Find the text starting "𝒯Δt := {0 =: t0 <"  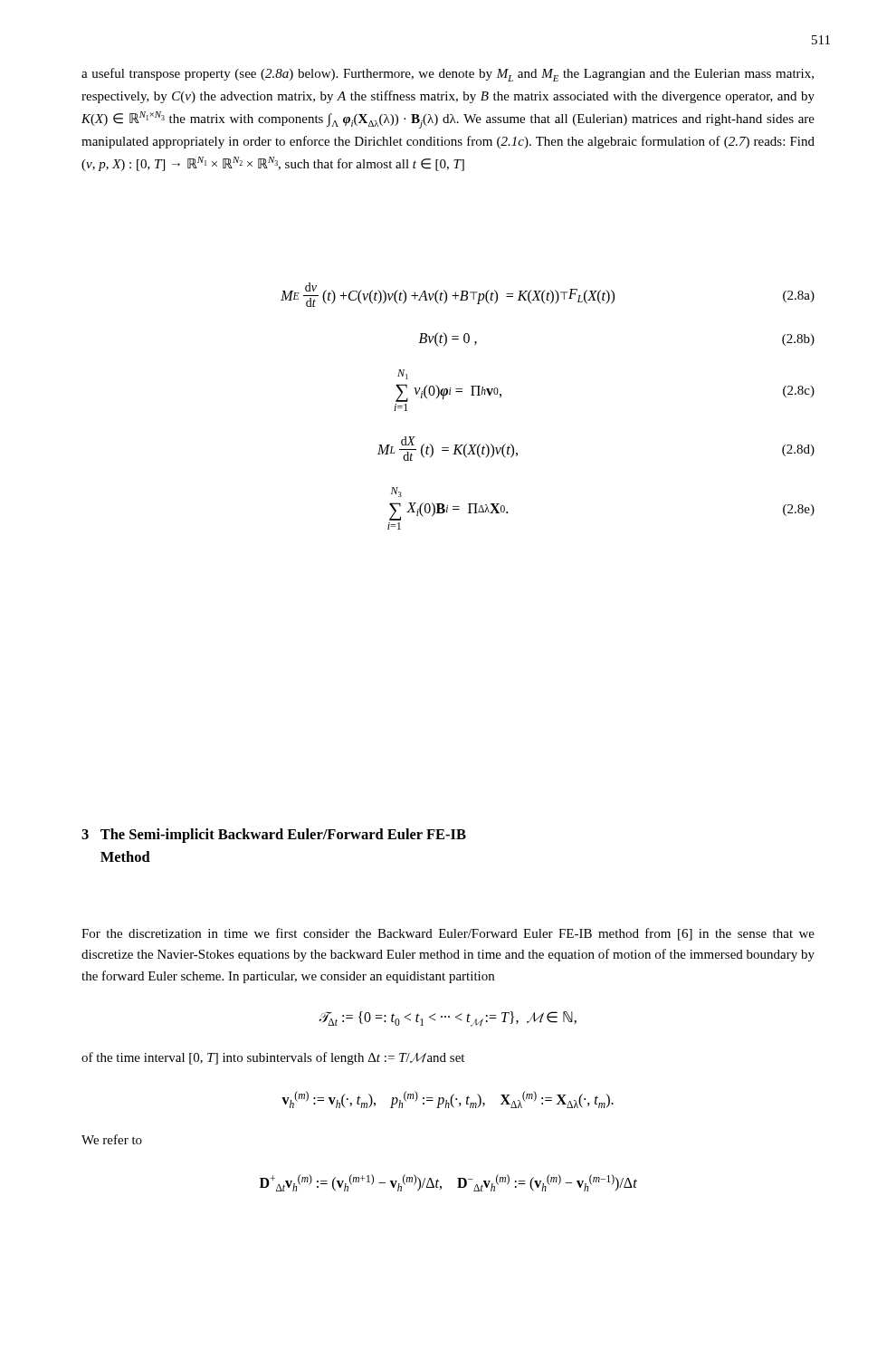point(448,1018)
